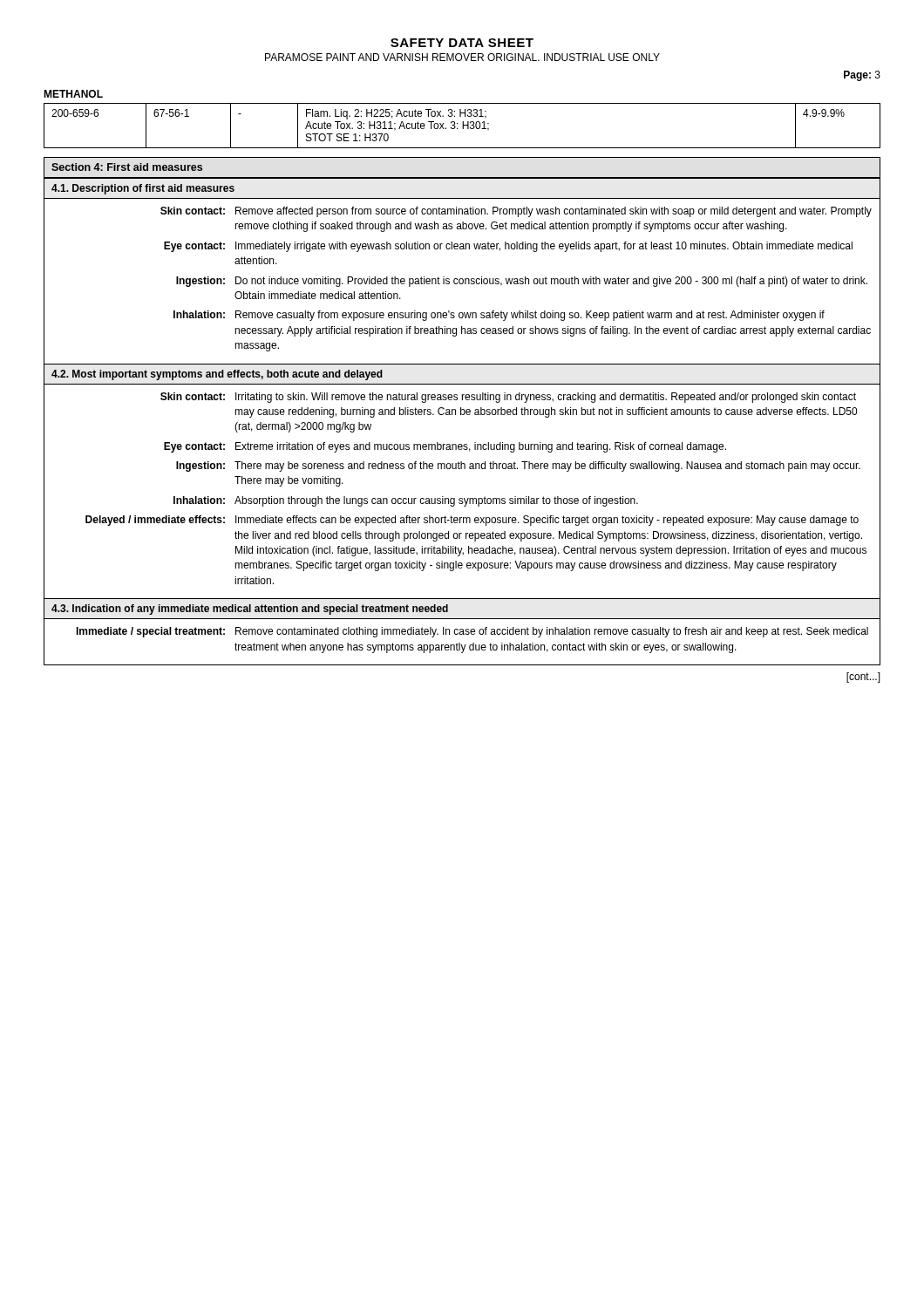The height and width of the screenshot is (1308, 924).
Task: Point to the region starting "Section 4: First aid measures"
Action: [x=127, y=167]
